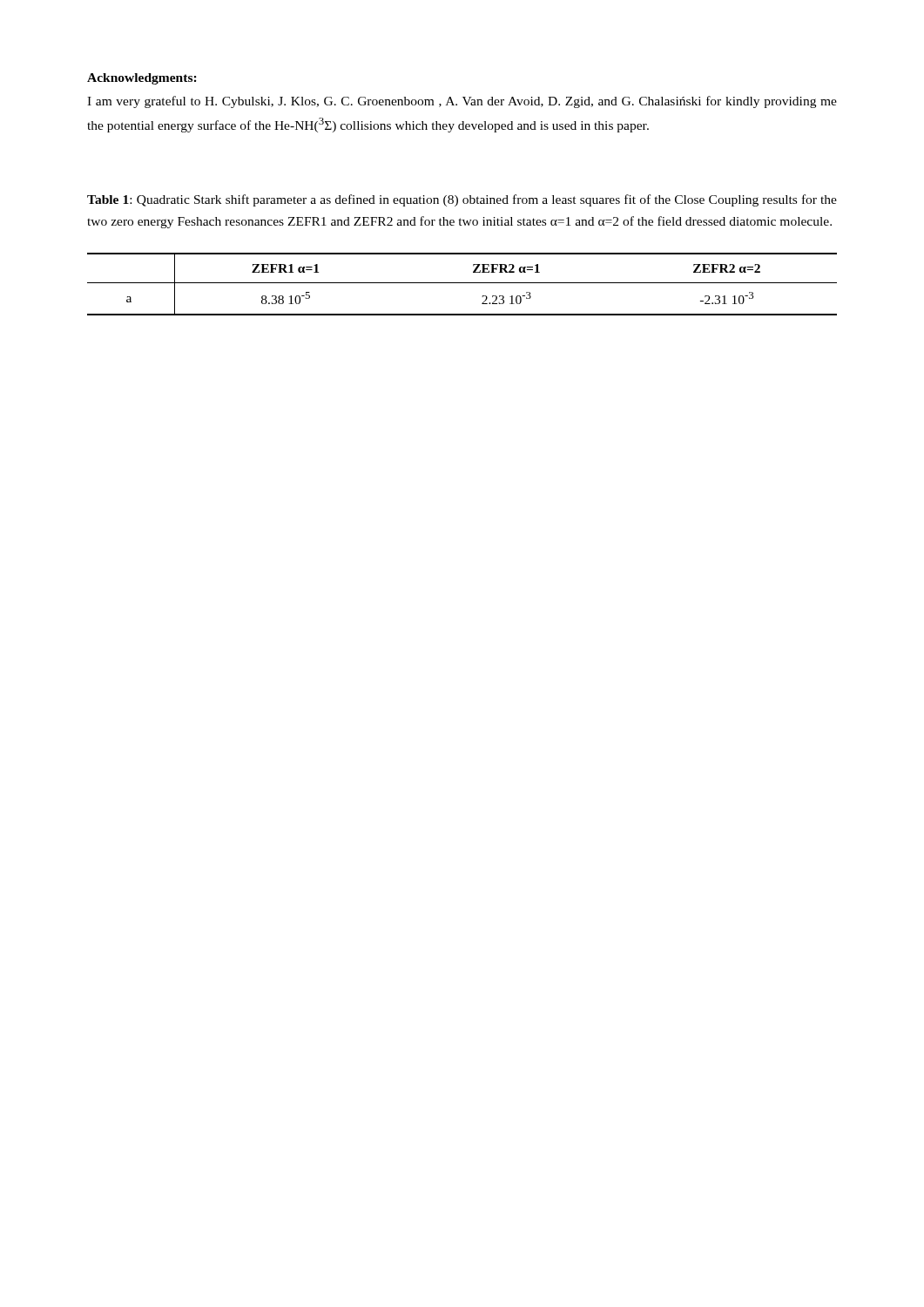Find the table that mentions "ZEFR1 α=1"
Viewport: 924px width, 1307px height.
point(462,284)
